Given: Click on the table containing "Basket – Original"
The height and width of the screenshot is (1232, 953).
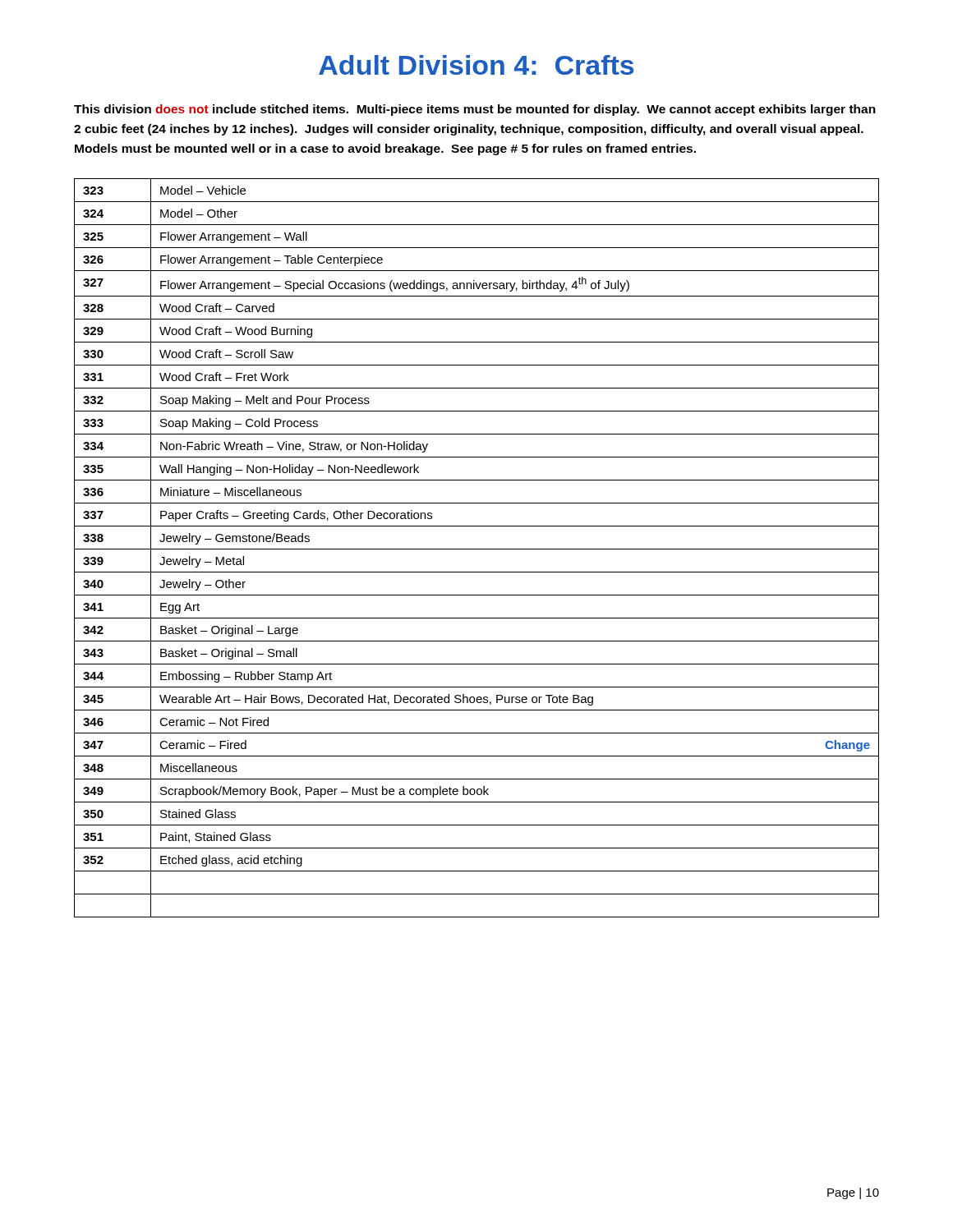Looking at the screenshot, I should 476,548.
